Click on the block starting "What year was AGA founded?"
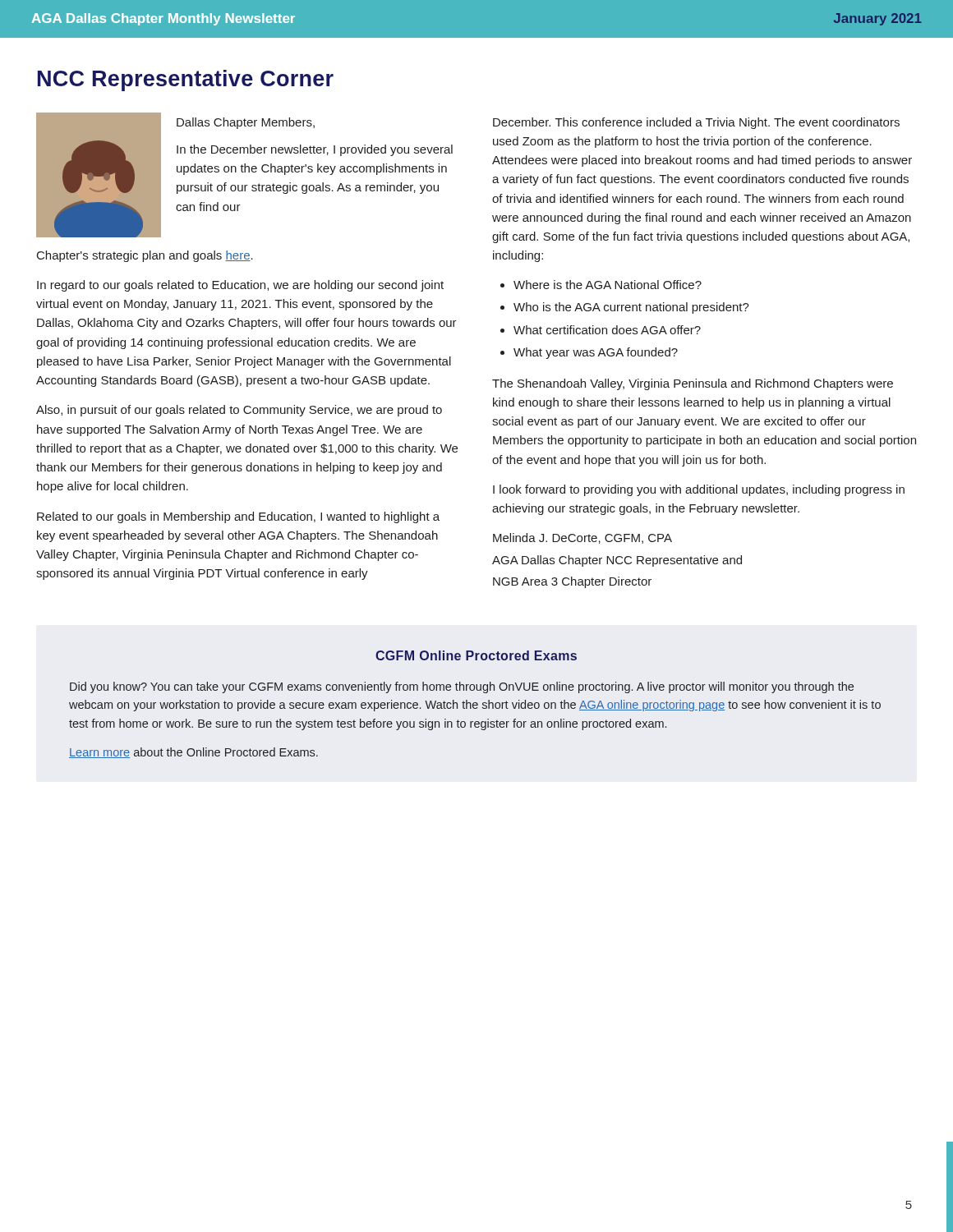This screenshot has height=1232, width=953. 596,352
